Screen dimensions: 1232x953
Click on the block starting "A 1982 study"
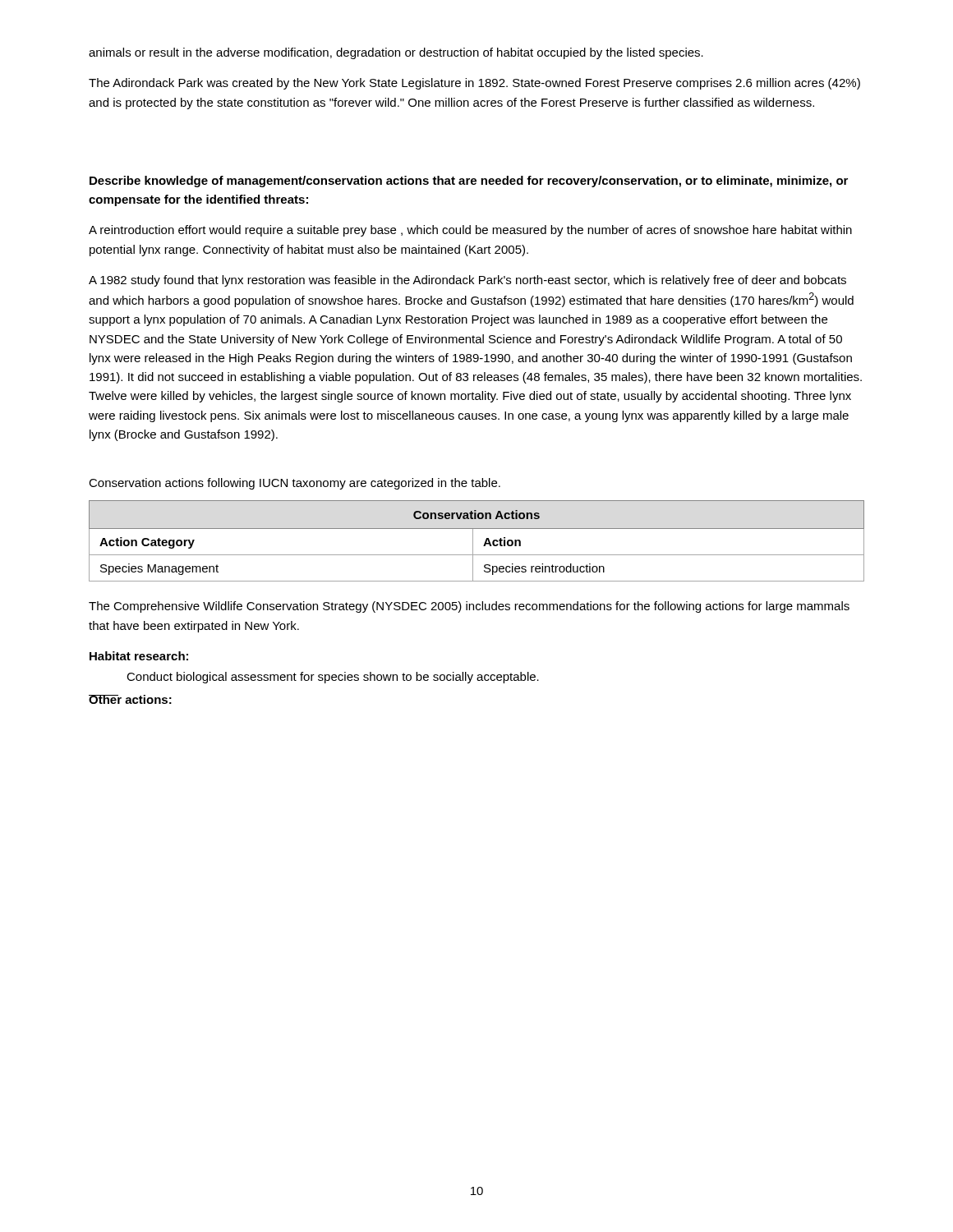click(x=476, y=357)
